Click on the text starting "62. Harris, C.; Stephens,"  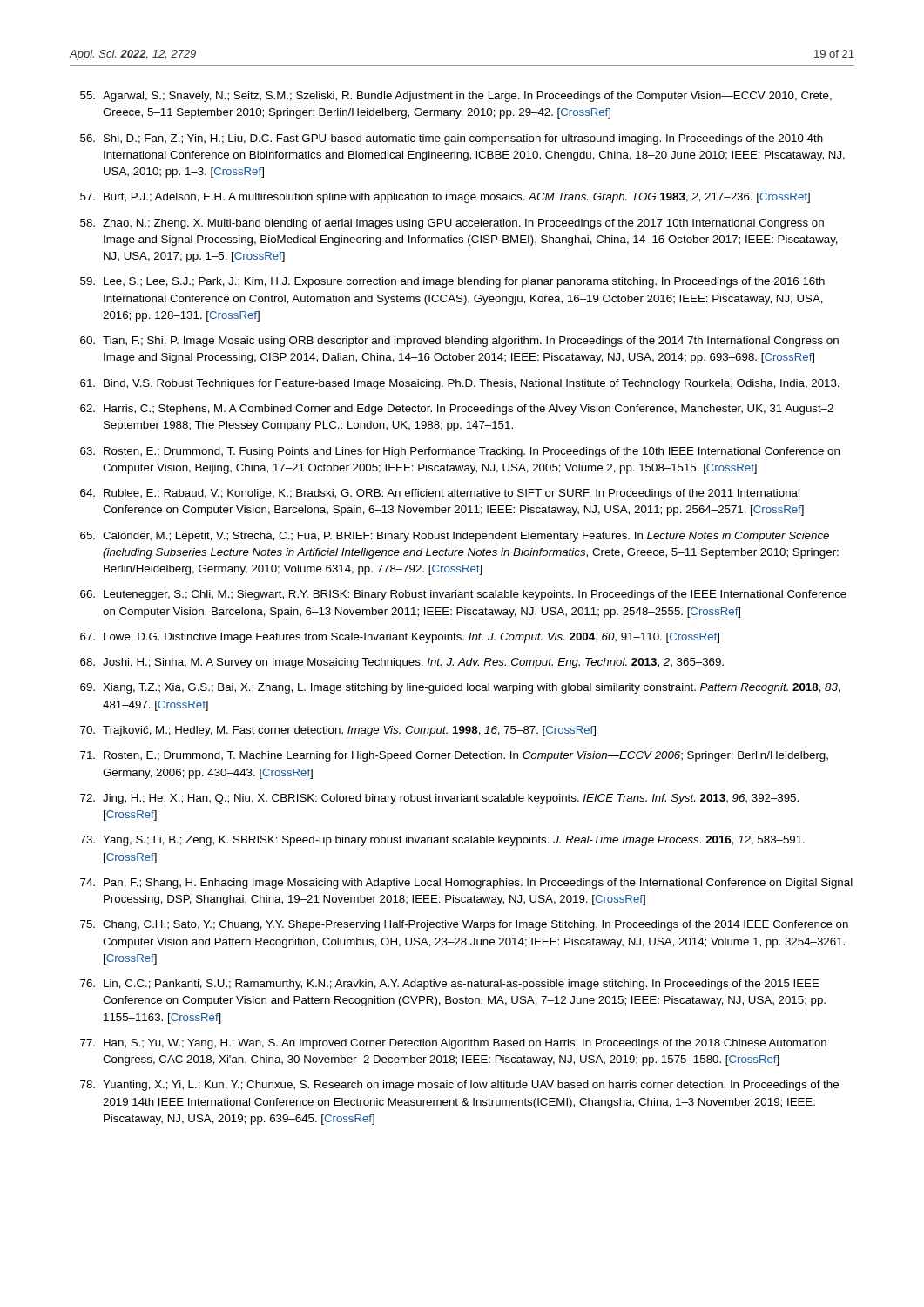(462, 417)
